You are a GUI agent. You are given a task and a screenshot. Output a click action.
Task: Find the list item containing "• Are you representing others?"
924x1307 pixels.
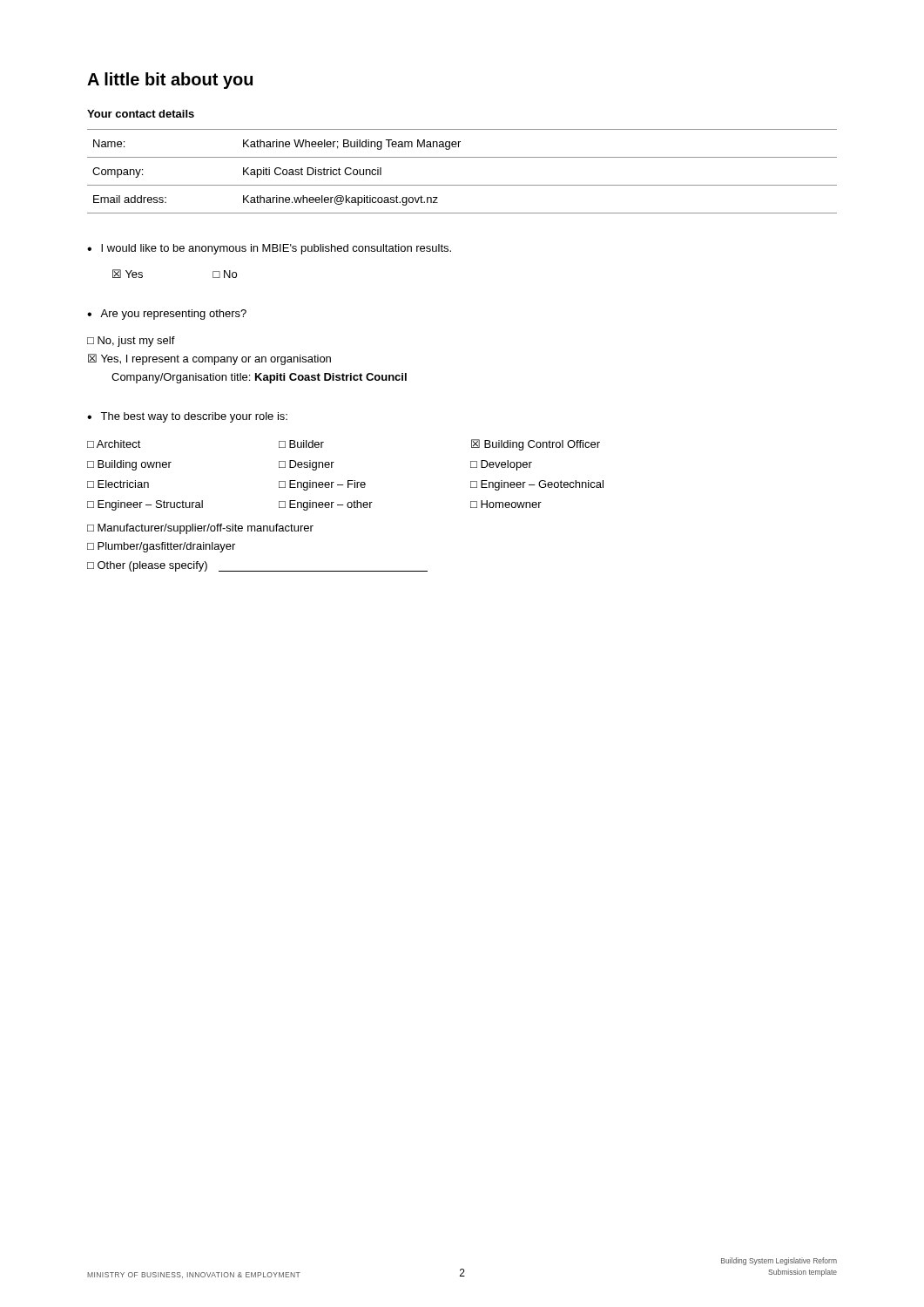(x=167, y=315)
